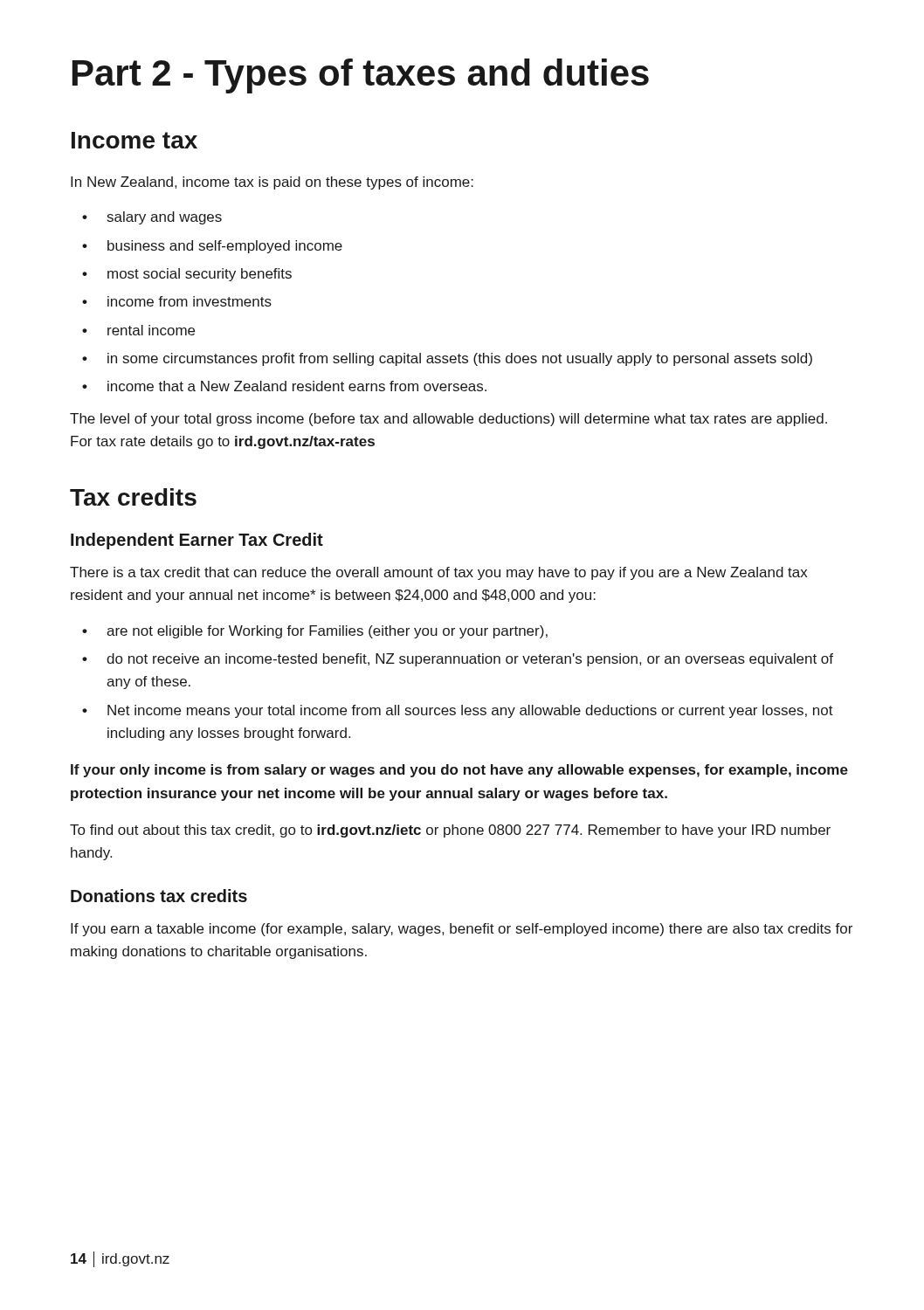Click the passage that begins "• business and"
924x1310 pixels.
pos(212,247)
